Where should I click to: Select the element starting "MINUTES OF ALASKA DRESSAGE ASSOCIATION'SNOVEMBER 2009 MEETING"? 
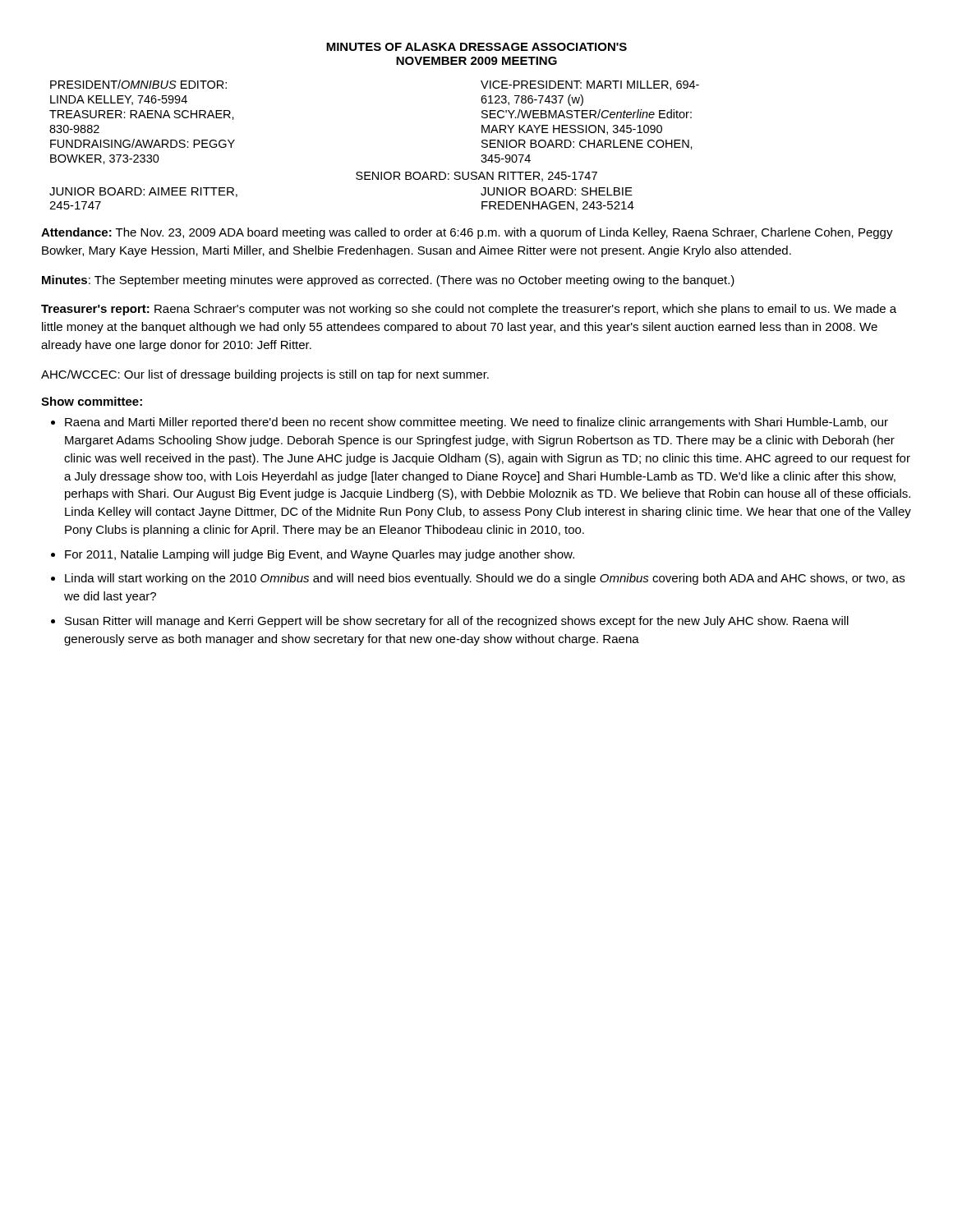pyautogui.click(x=476, y=53)
